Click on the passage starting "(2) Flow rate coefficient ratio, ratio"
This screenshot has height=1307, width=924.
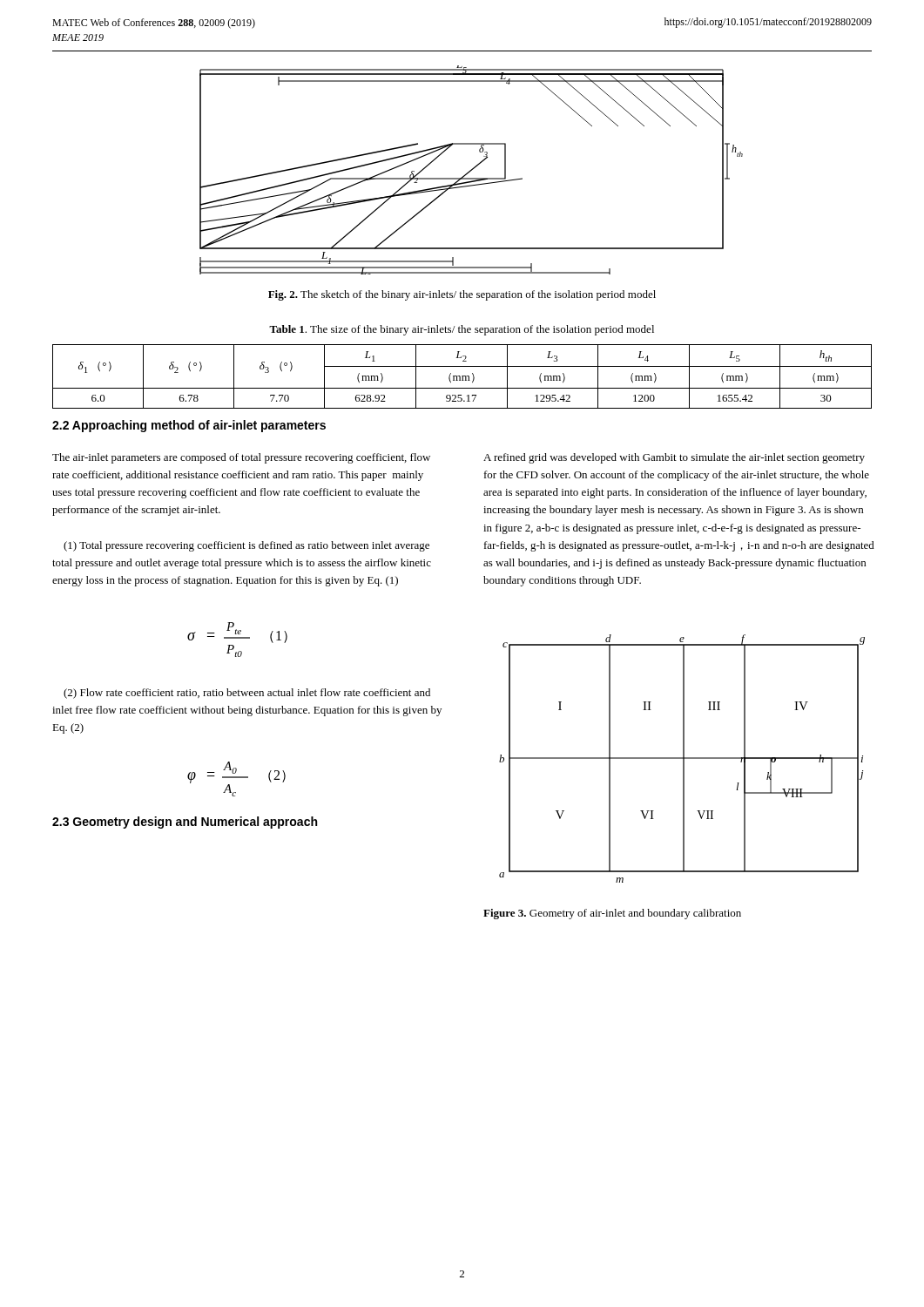click(247, 710)
